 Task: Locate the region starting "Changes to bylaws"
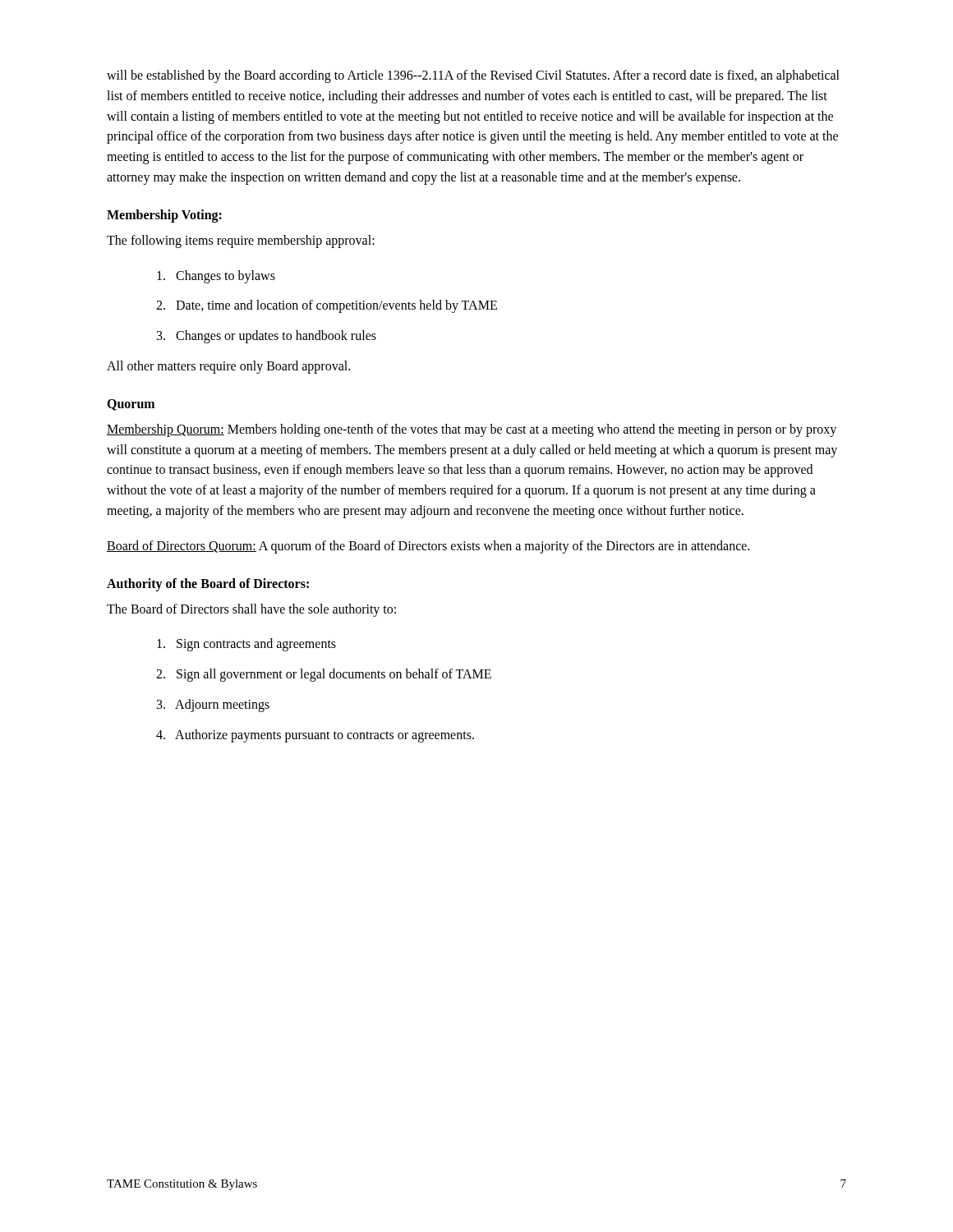(216, 275)
